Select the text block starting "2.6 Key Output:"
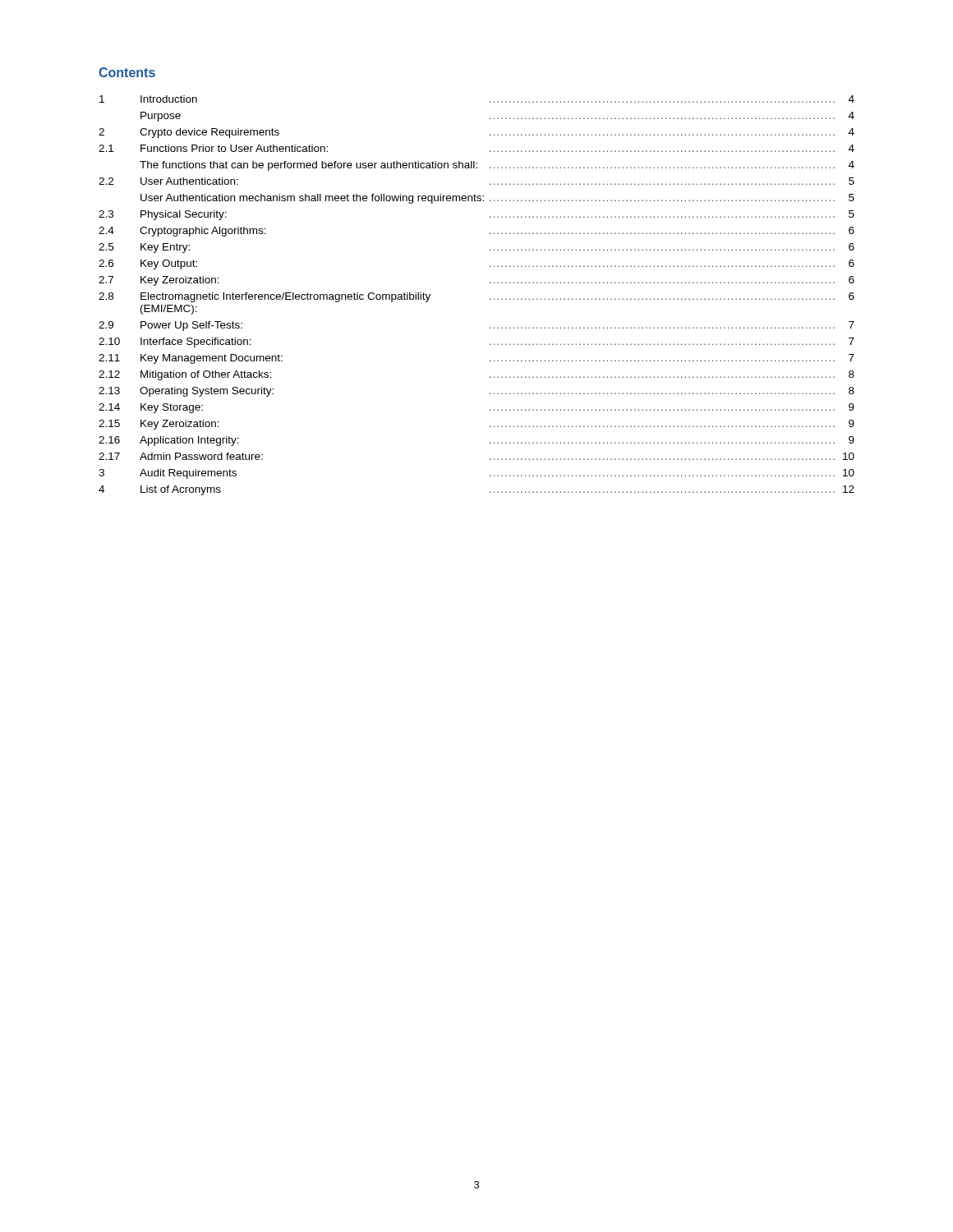Image resolution: width=953 pixels, height=1232 pixels. tap(165, 266)
